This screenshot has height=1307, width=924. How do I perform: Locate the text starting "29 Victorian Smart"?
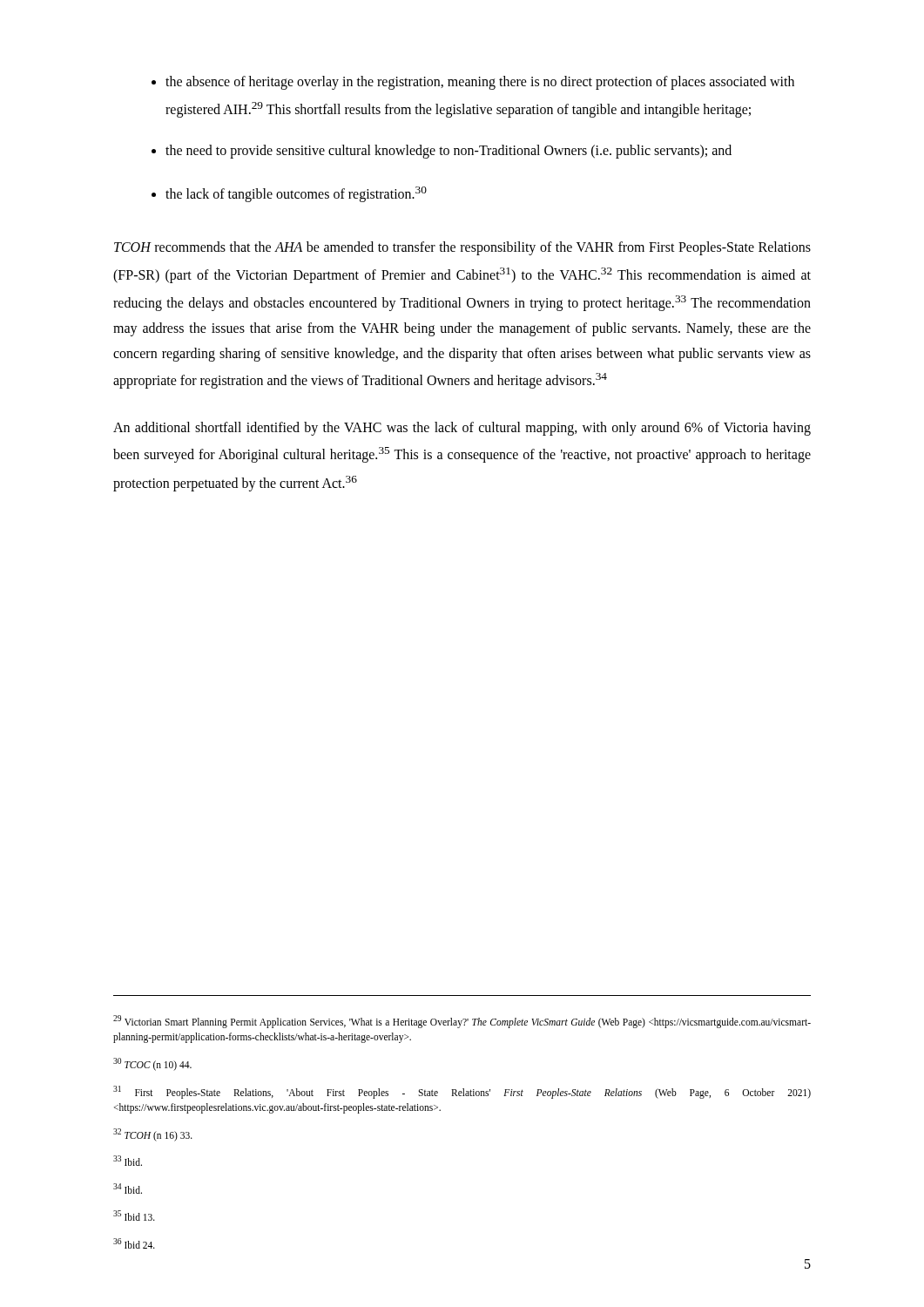click(x=462, y=1028)
